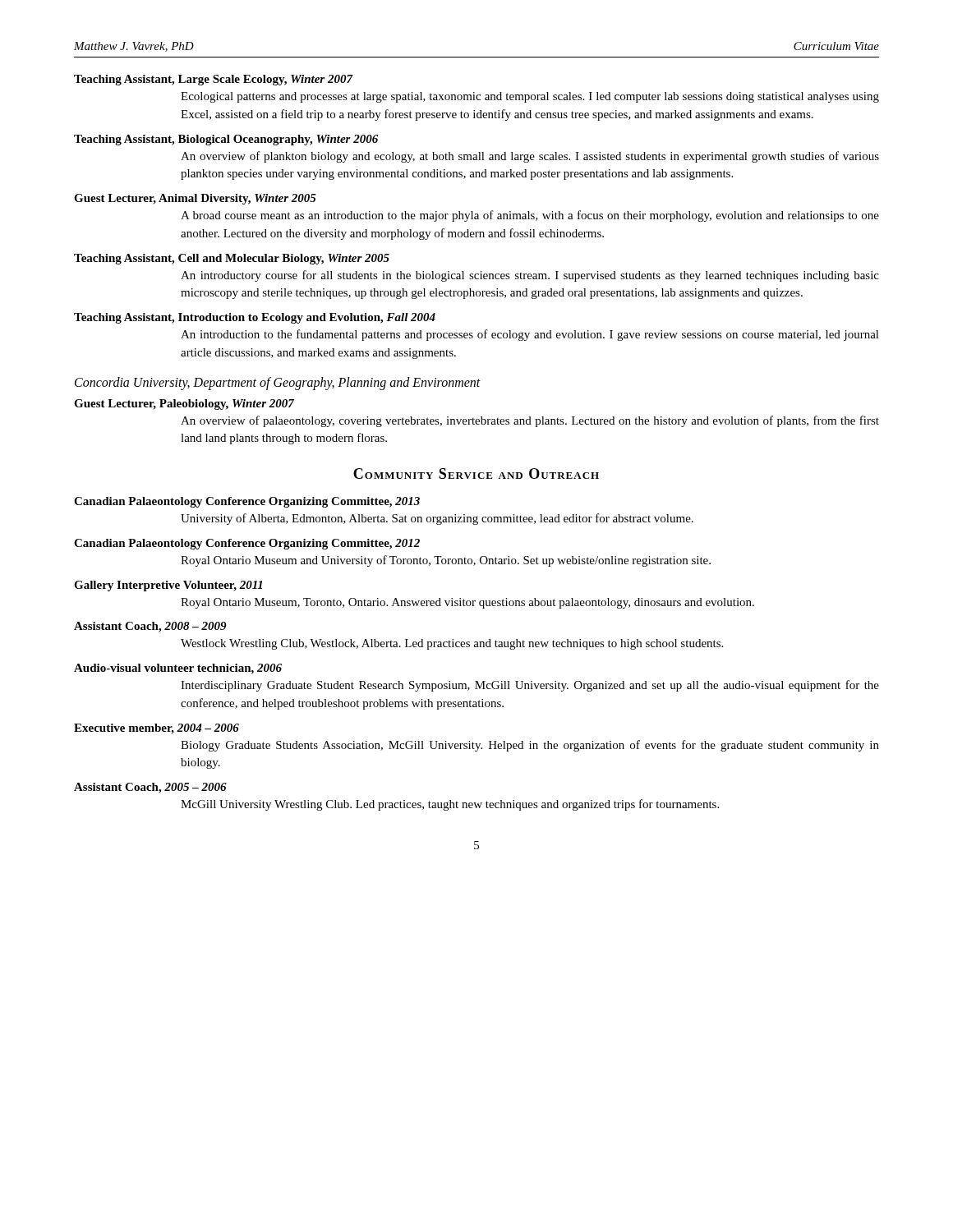Locate the block starting "Community Service and Outreach"

coord(476,474)
